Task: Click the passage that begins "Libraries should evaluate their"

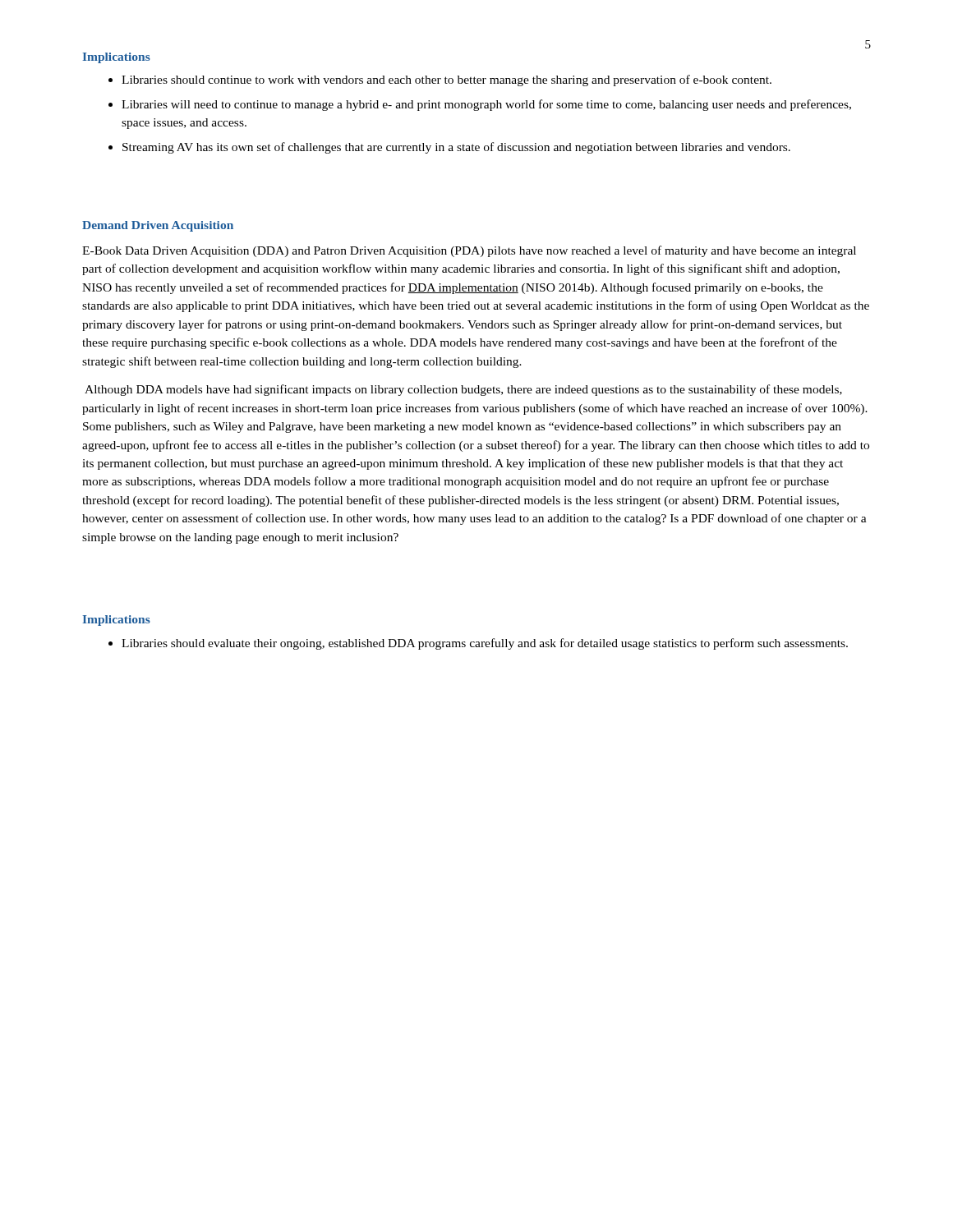Action: (x=488, y=643)
